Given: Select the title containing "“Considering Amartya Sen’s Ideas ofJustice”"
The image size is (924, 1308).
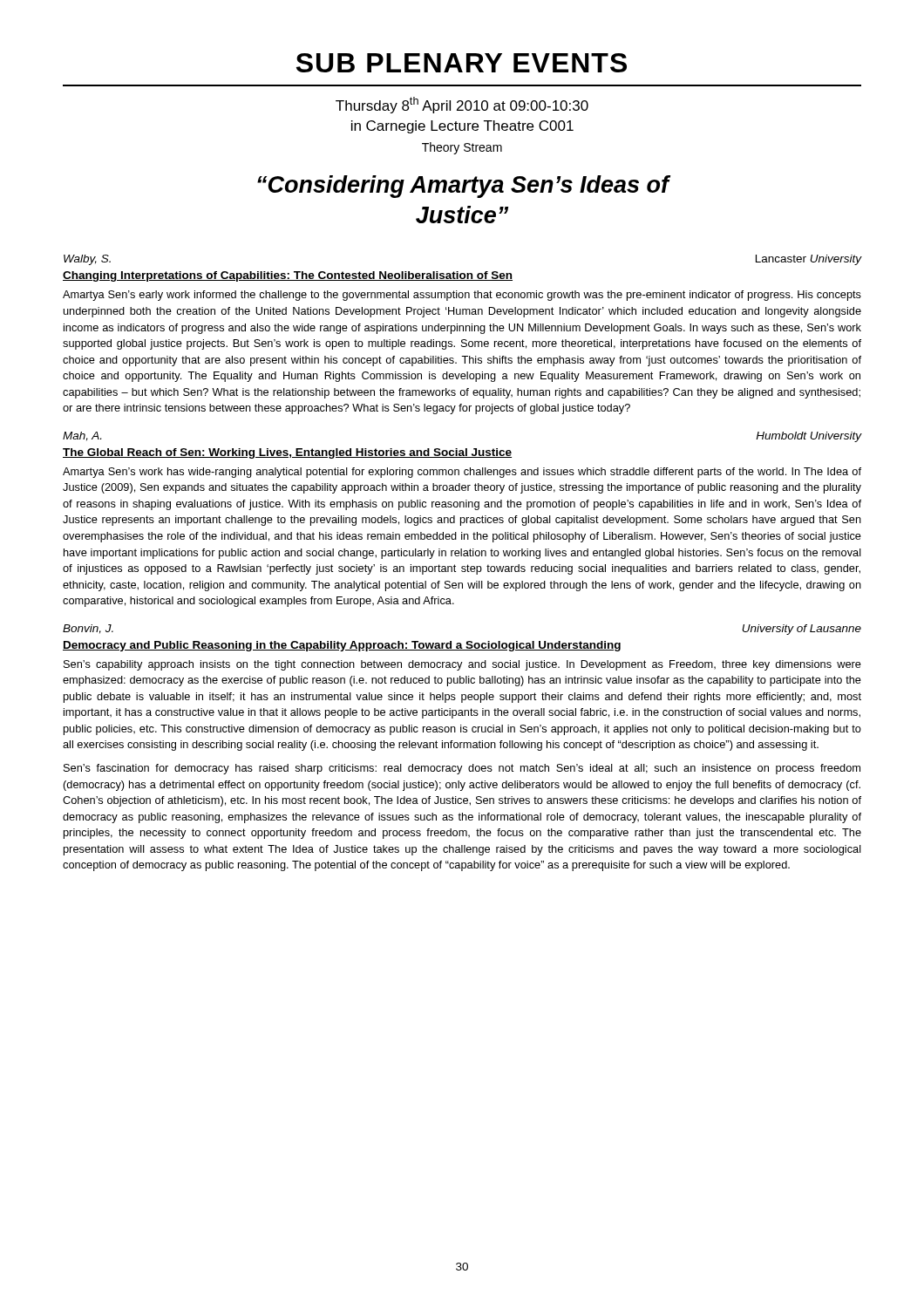Looking at the screenshot, I should 462,200.
